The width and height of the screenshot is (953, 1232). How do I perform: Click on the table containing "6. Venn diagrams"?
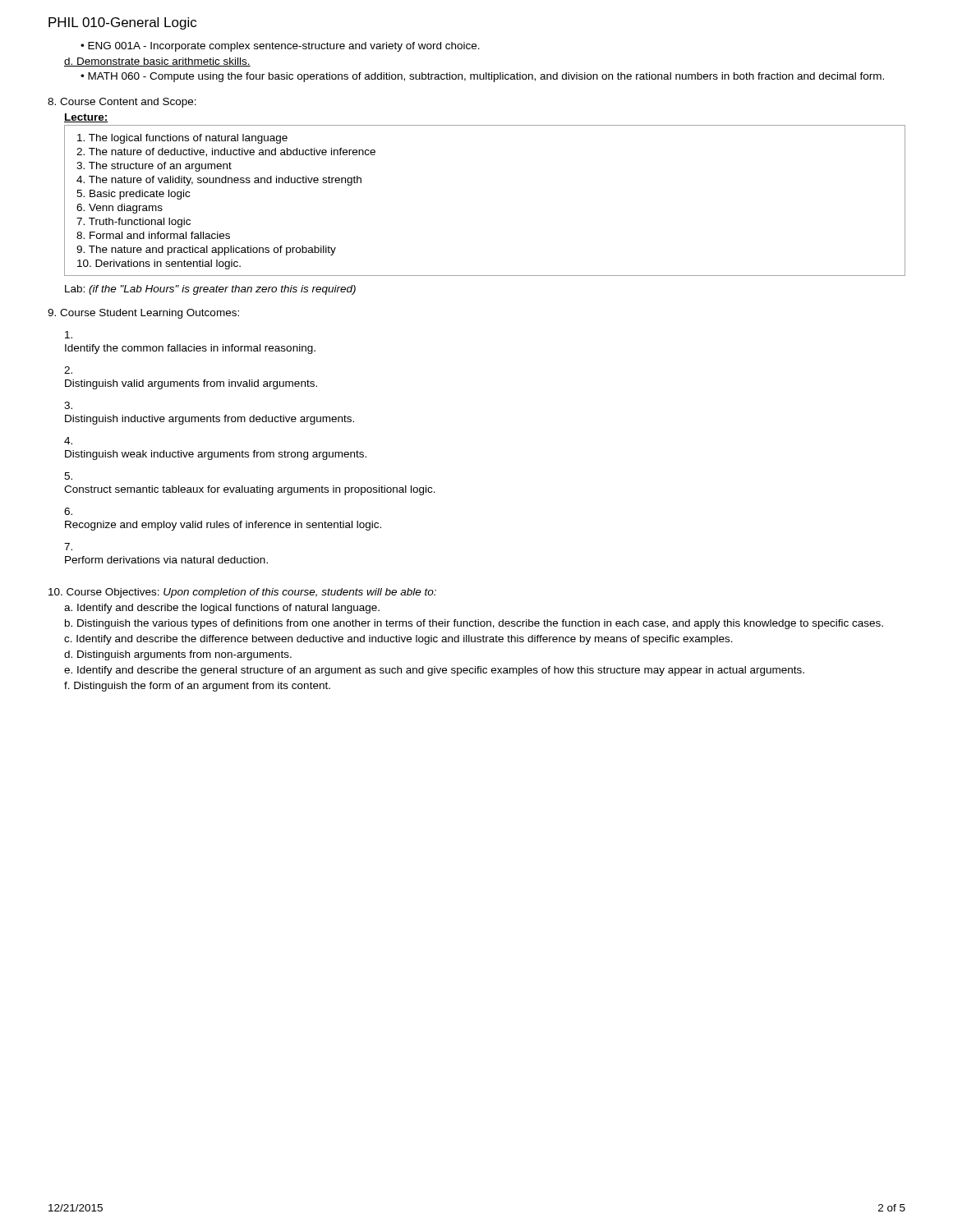(485, 200)
